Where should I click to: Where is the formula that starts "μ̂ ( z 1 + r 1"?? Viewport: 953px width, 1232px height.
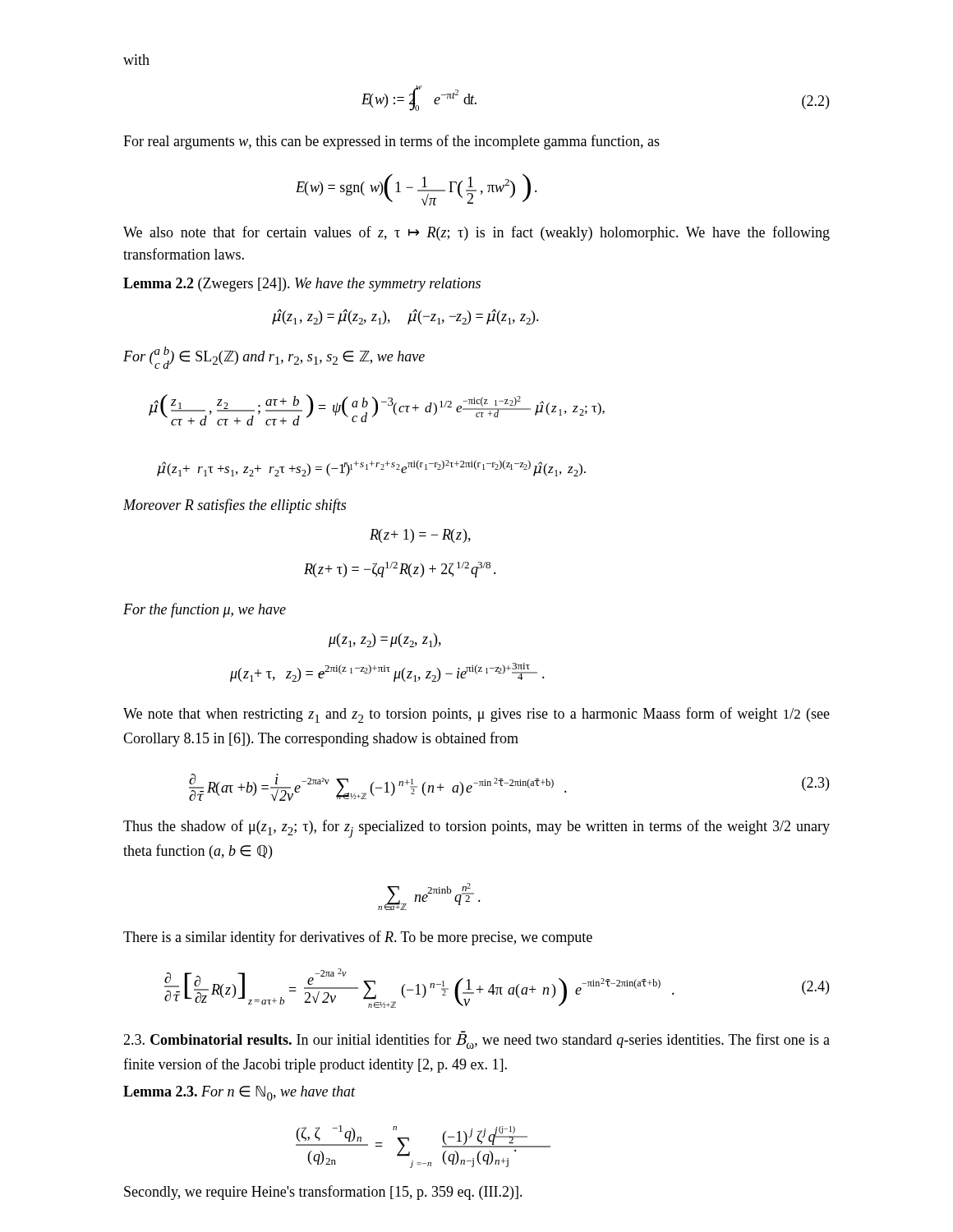coord(476,468)
